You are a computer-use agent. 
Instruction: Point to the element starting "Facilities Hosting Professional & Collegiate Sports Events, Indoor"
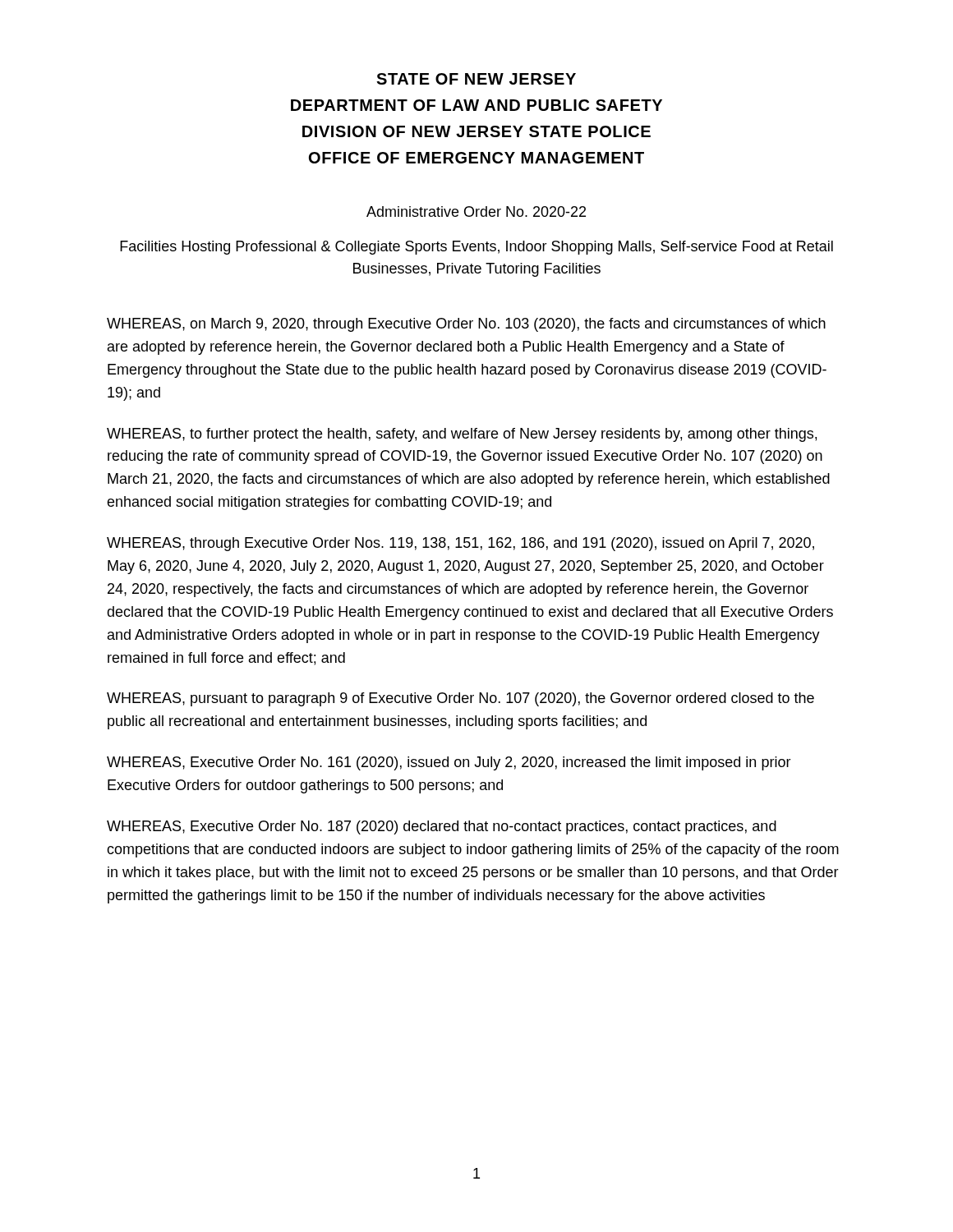(476, 257)
